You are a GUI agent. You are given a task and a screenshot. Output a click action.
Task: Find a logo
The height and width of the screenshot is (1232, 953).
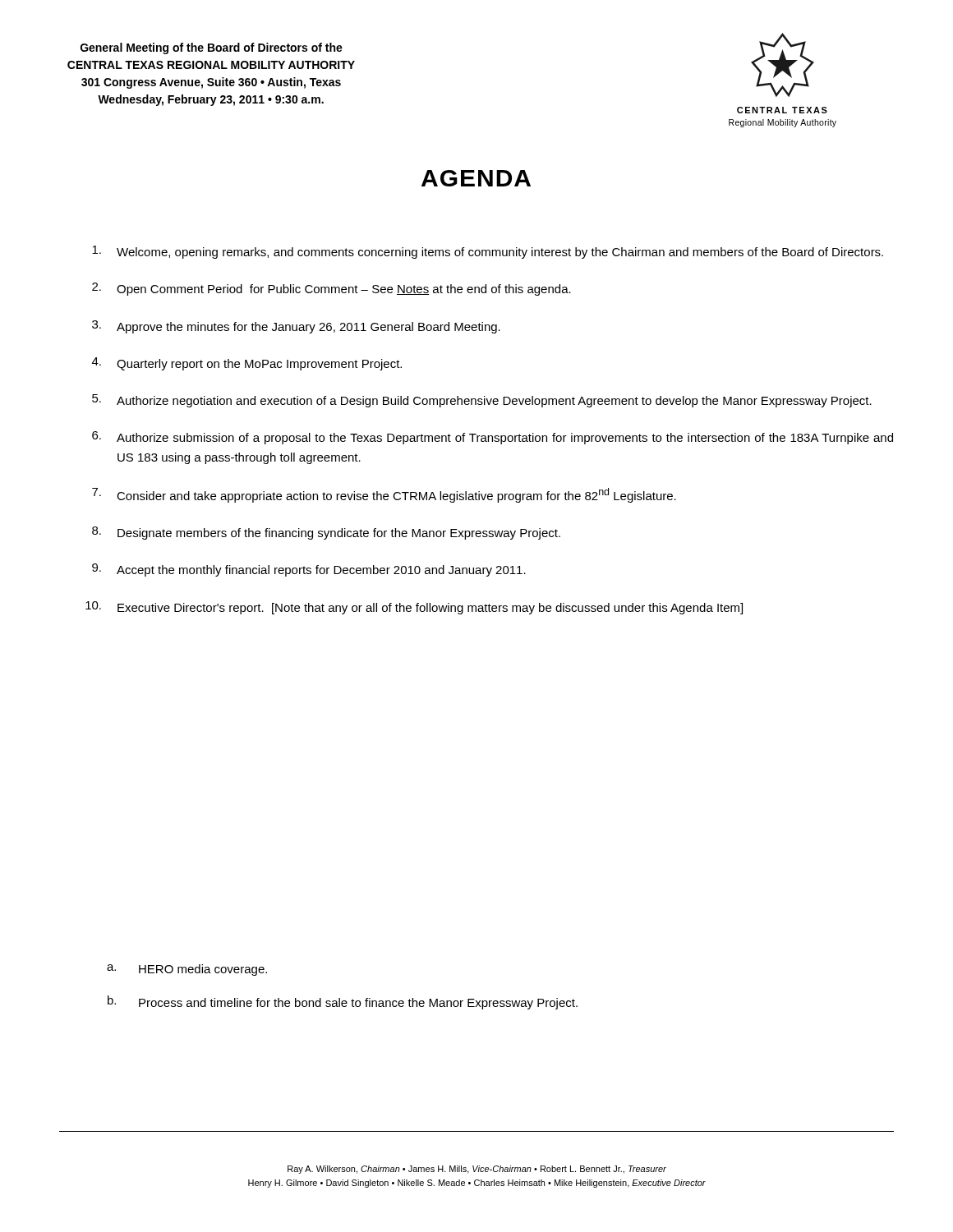(783, 80)
